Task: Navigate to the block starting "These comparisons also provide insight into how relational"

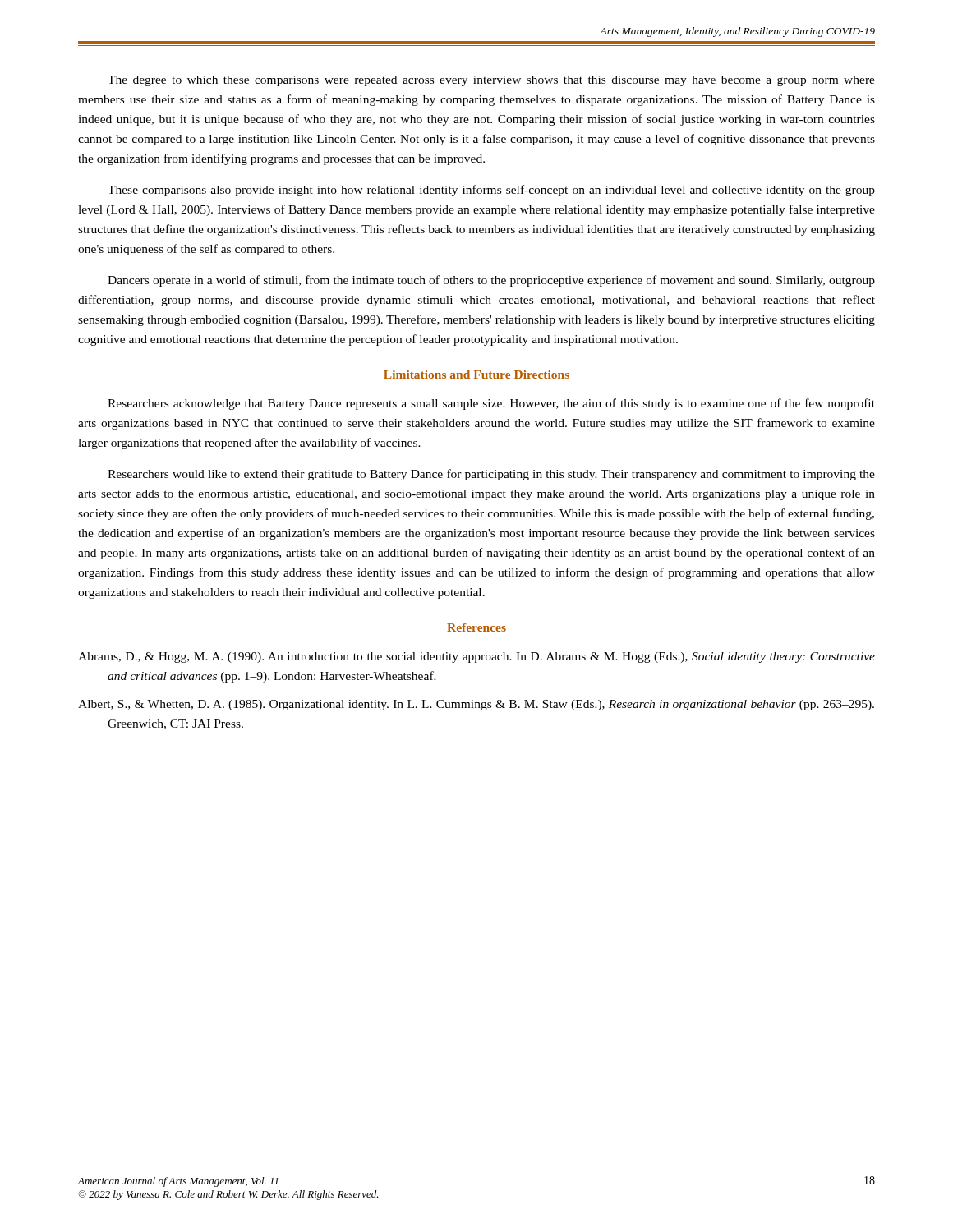Action: [476, 219]
